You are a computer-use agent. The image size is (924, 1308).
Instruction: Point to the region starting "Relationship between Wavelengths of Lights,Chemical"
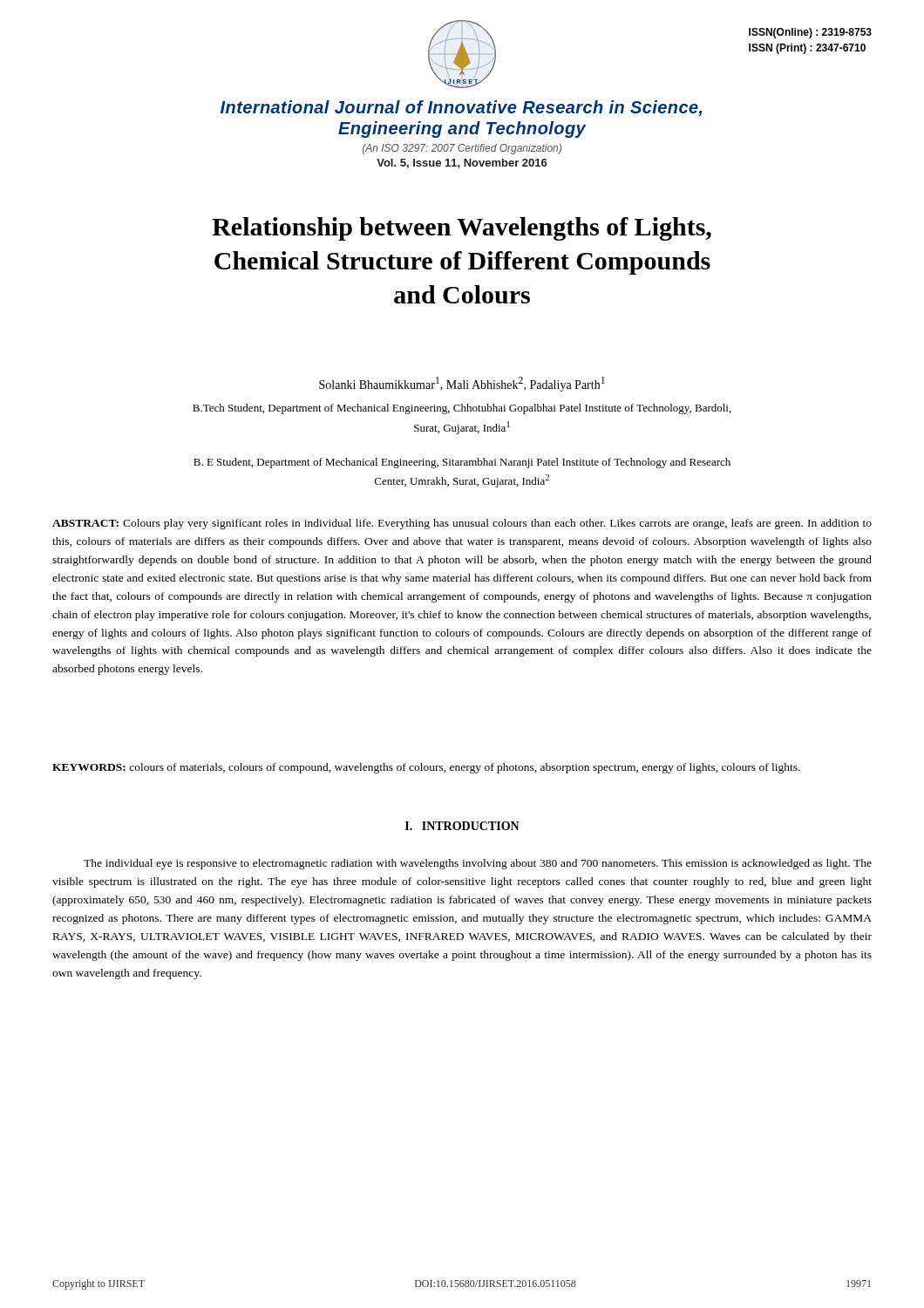click(462, 260)
